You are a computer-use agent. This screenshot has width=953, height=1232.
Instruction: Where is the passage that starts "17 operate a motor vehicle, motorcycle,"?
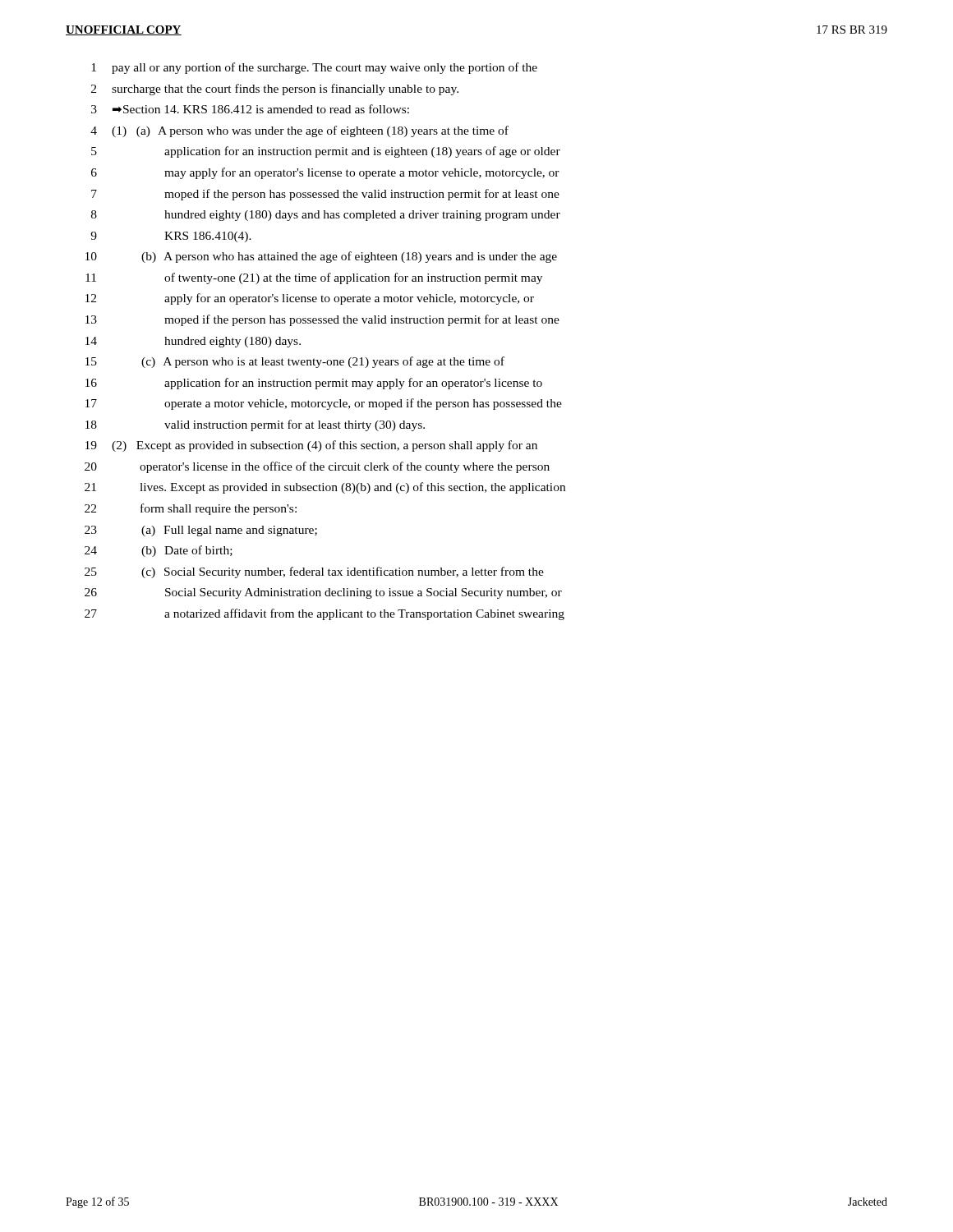tap(476, 403)
